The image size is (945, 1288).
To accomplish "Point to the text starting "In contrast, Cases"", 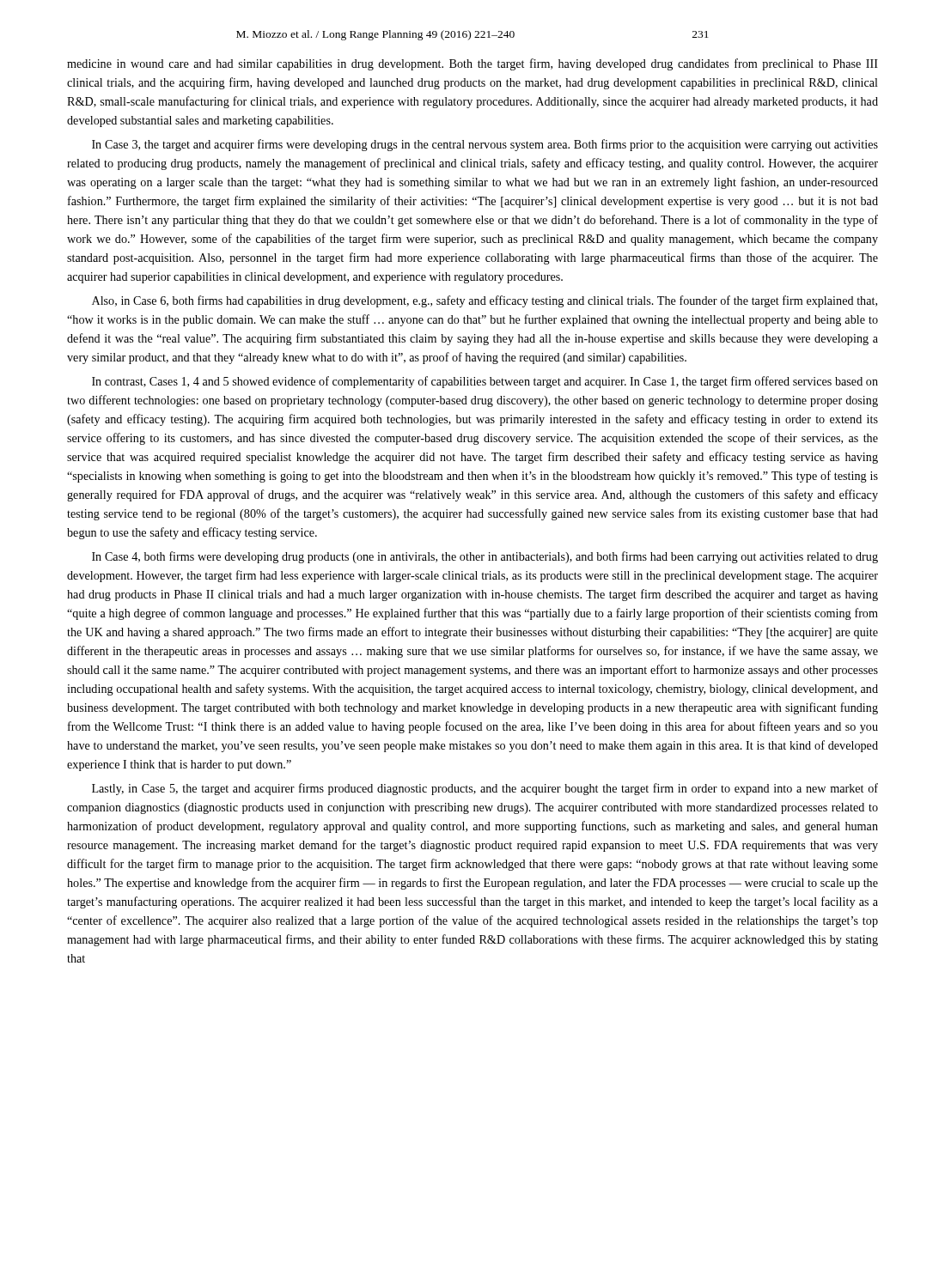I will [472, 457].
